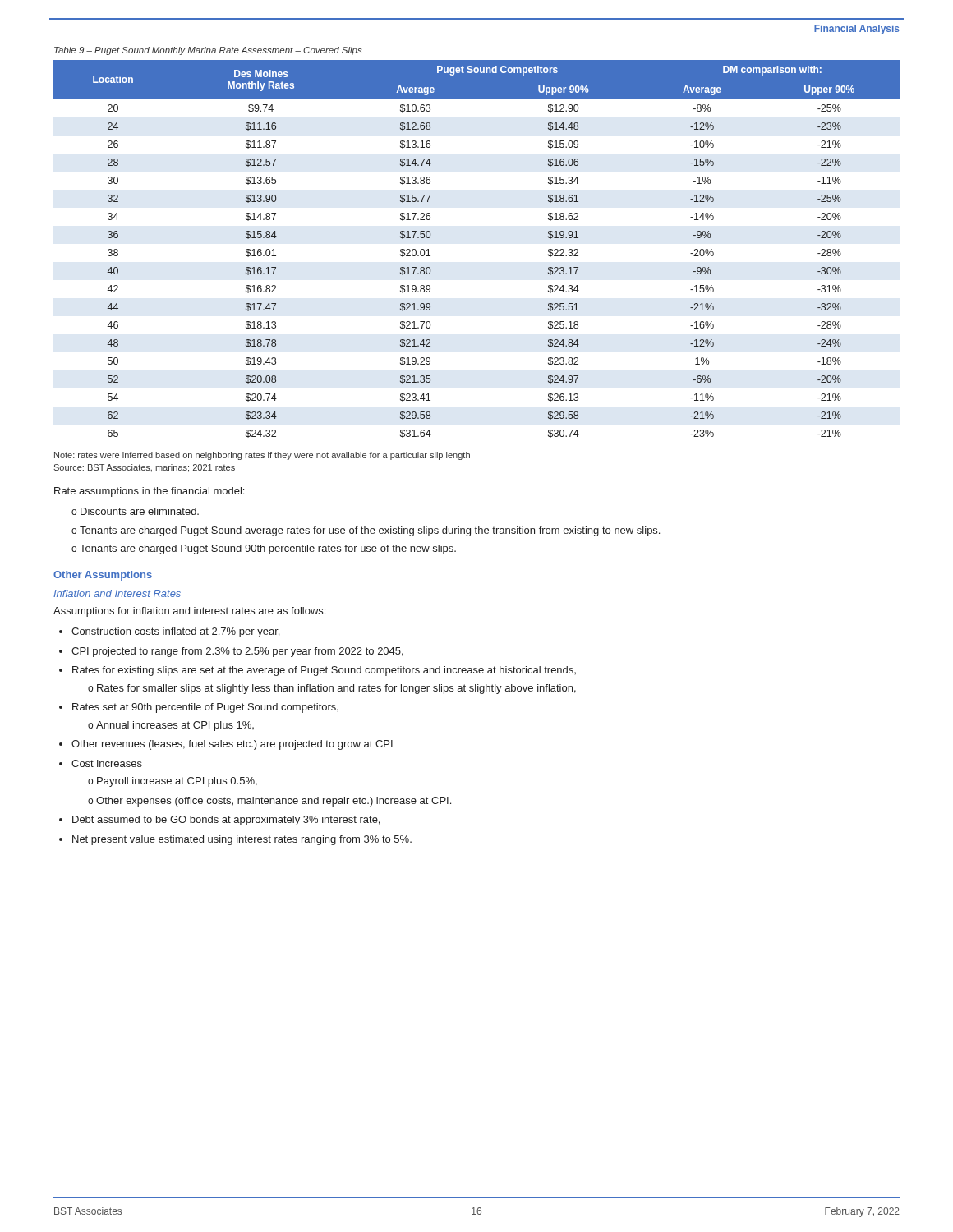Find a table
The width and height of the screenshot is (953, 1232).
pyautogui.click(x=476, y=251)
